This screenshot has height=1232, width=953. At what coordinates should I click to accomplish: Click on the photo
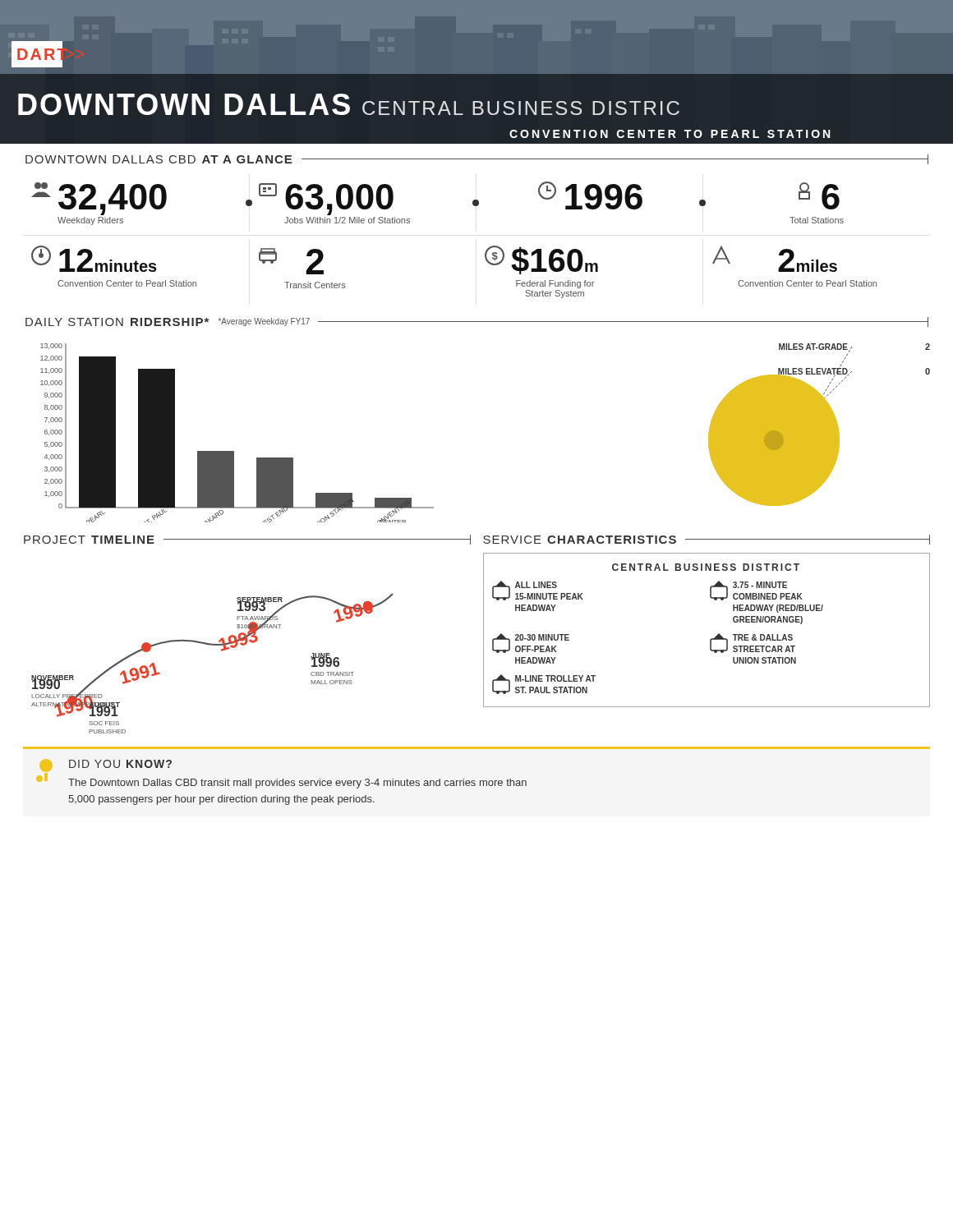point(476,72)
